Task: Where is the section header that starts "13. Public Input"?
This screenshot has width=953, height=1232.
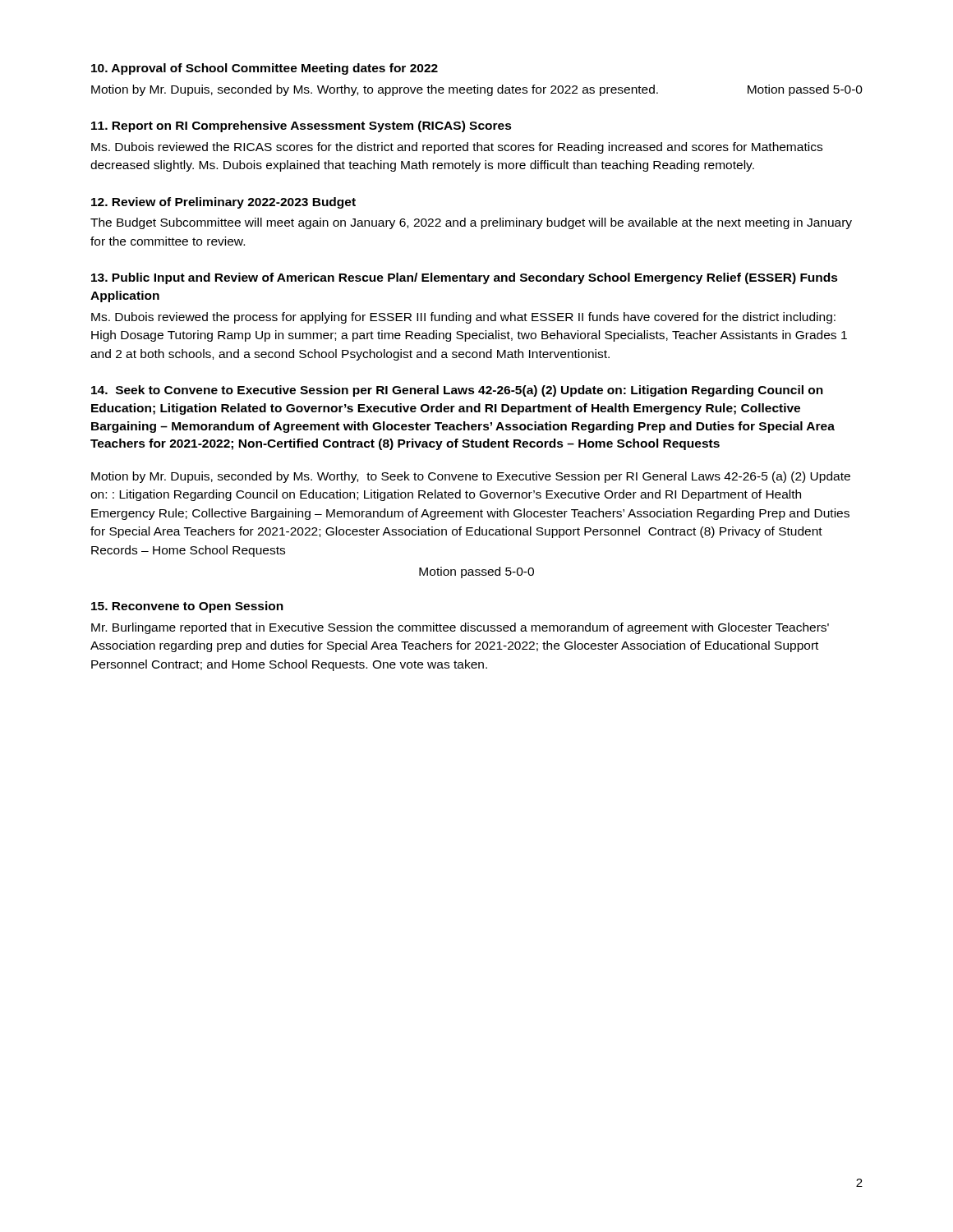Action: [464, 286]
